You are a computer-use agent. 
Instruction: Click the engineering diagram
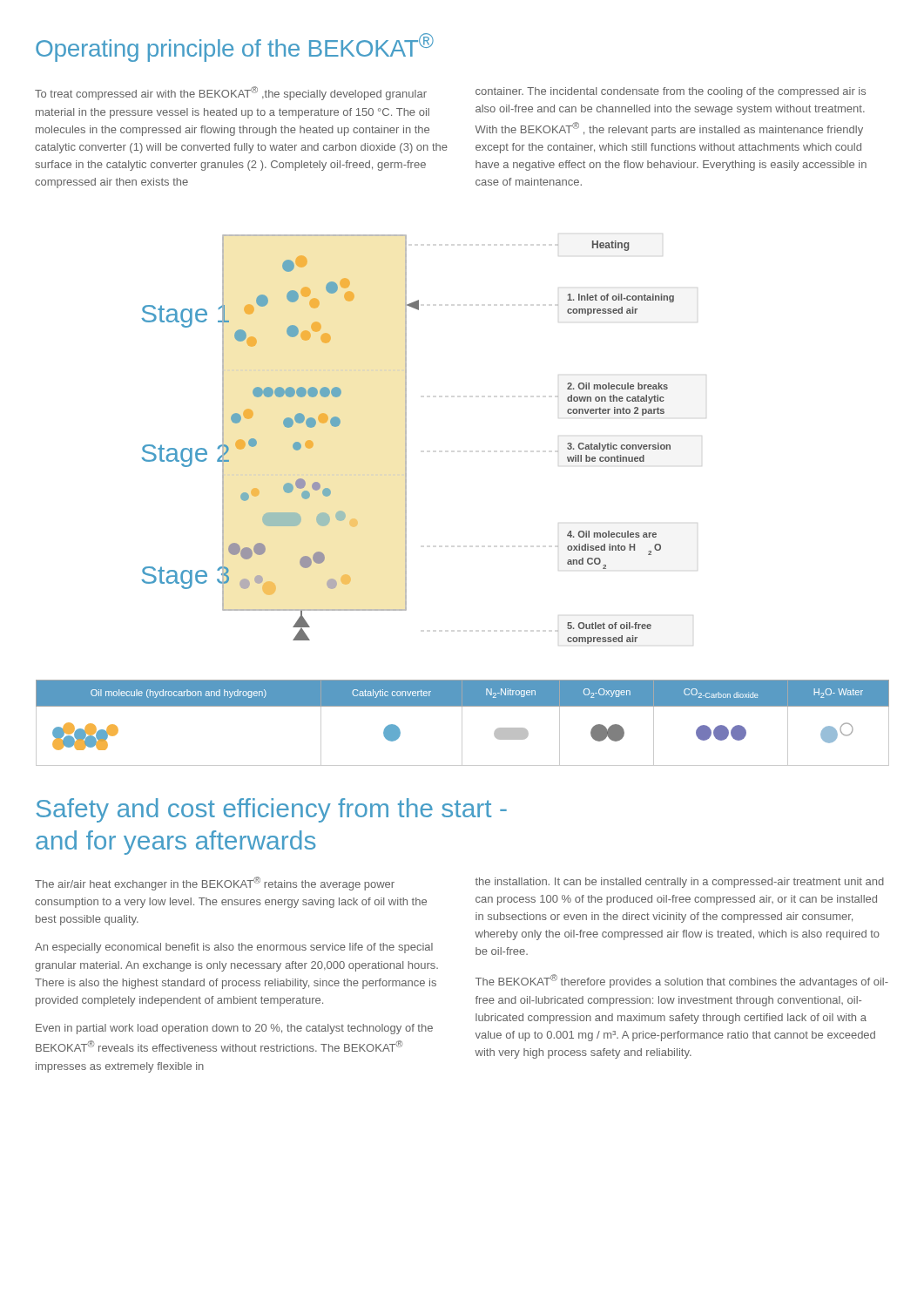(462, 440)
